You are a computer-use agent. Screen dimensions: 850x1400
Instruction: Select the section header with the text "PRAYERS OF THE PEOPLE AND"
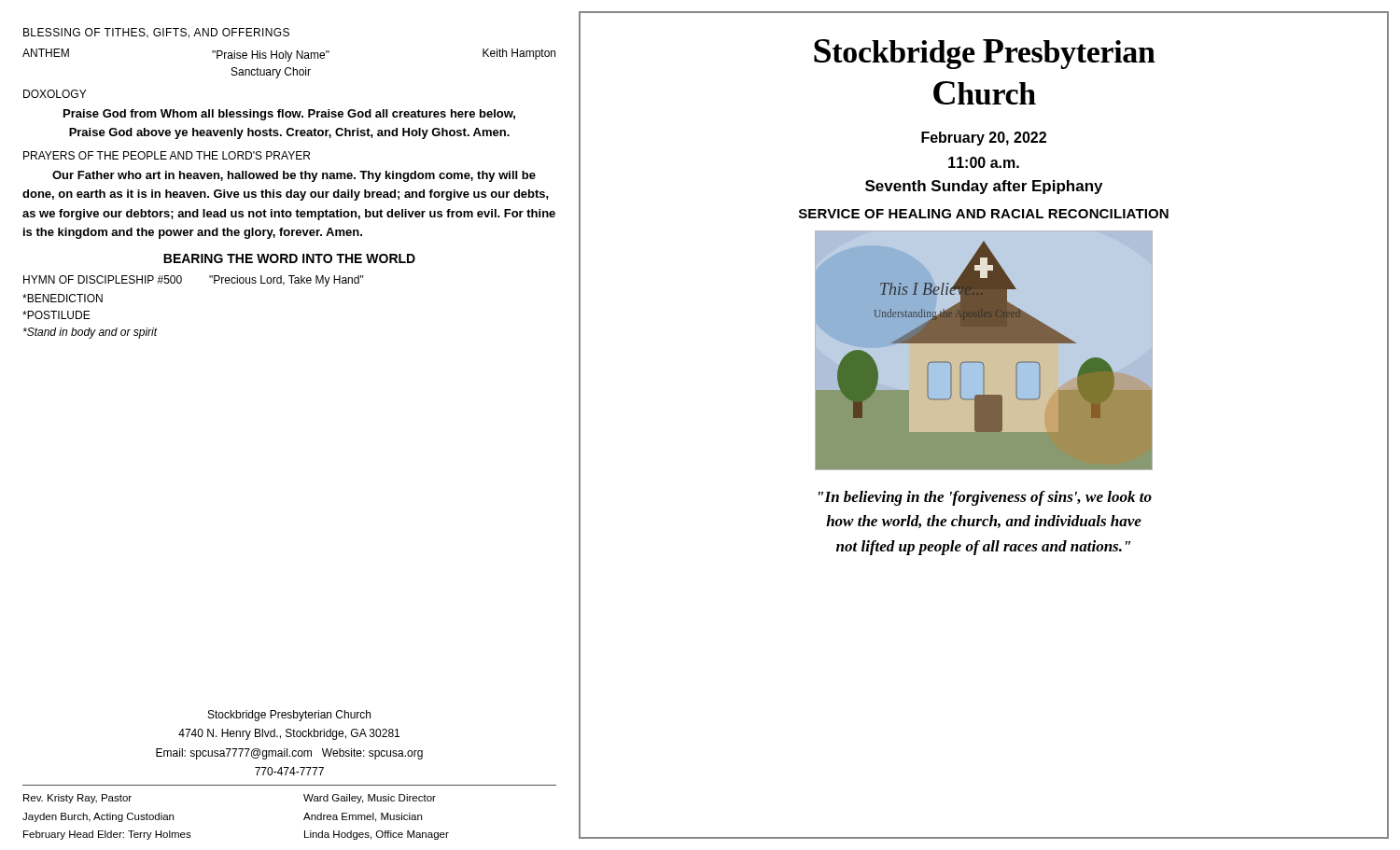(x=167, y=156)
